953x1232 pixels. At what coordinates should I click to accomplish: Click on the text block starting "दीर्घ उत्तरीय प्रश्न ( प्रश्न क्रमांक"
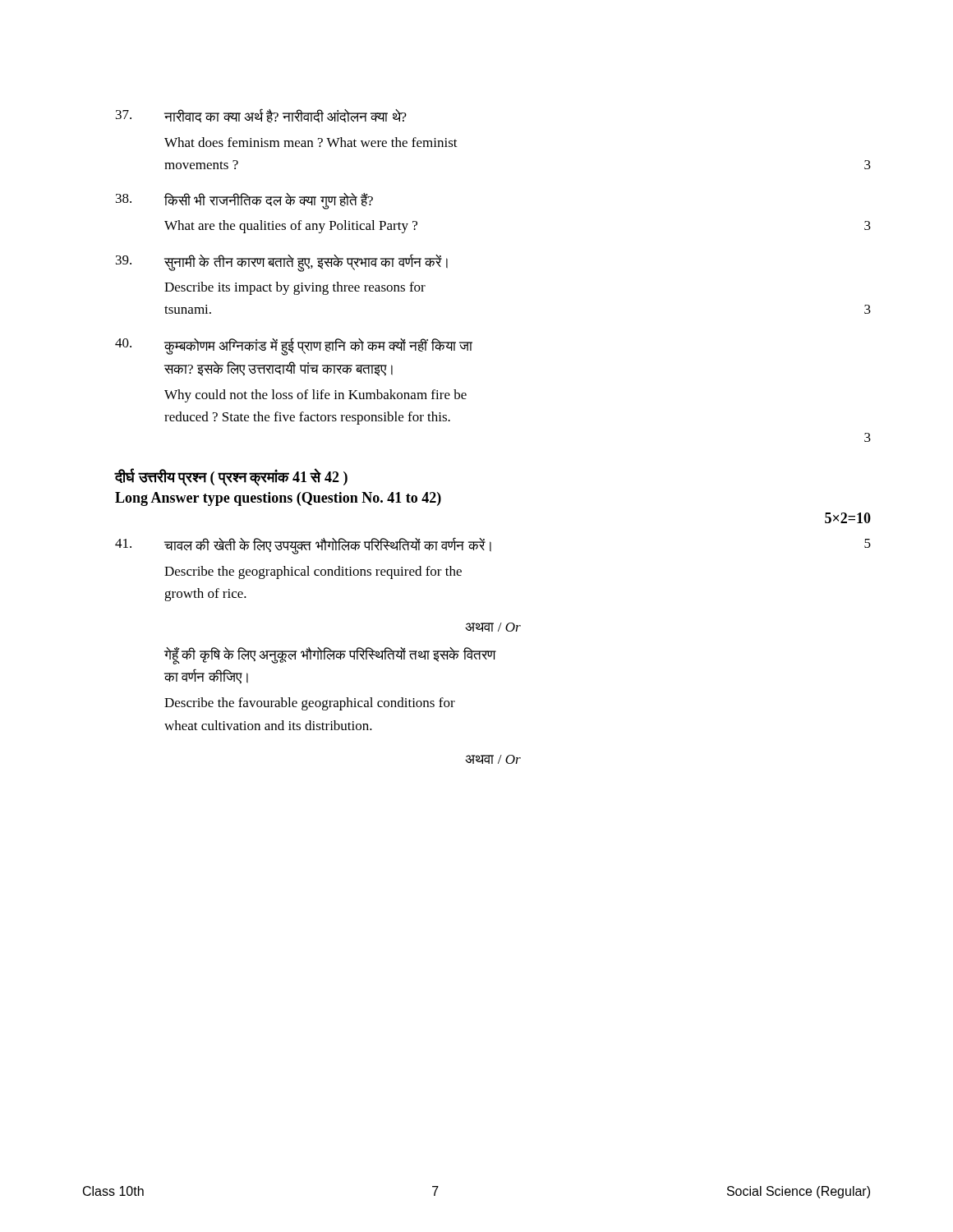(231, 478)
